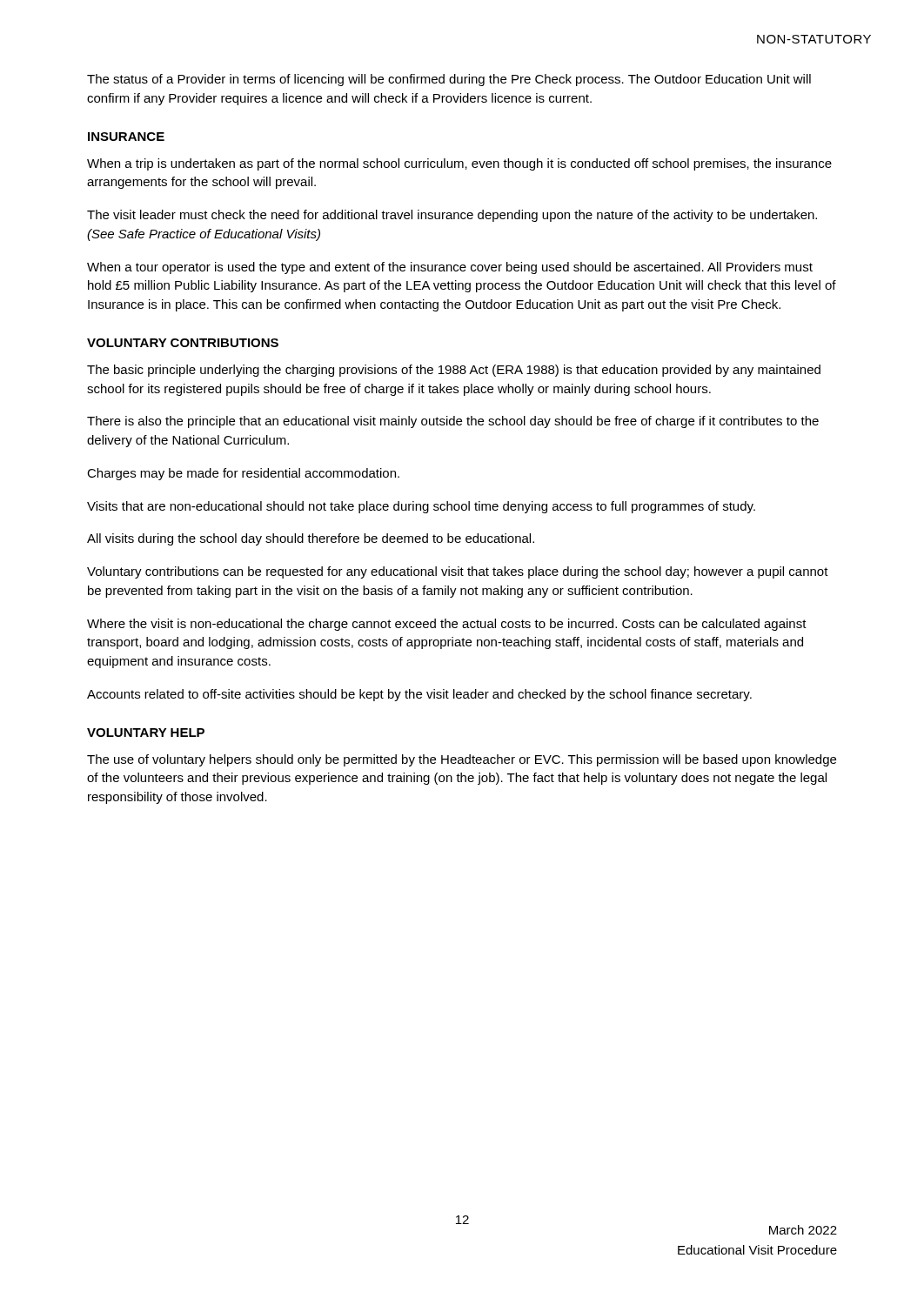The image size is (924, 1305).
Task: Select the text block containing "All visits during the"
Action: coord(311,538)
